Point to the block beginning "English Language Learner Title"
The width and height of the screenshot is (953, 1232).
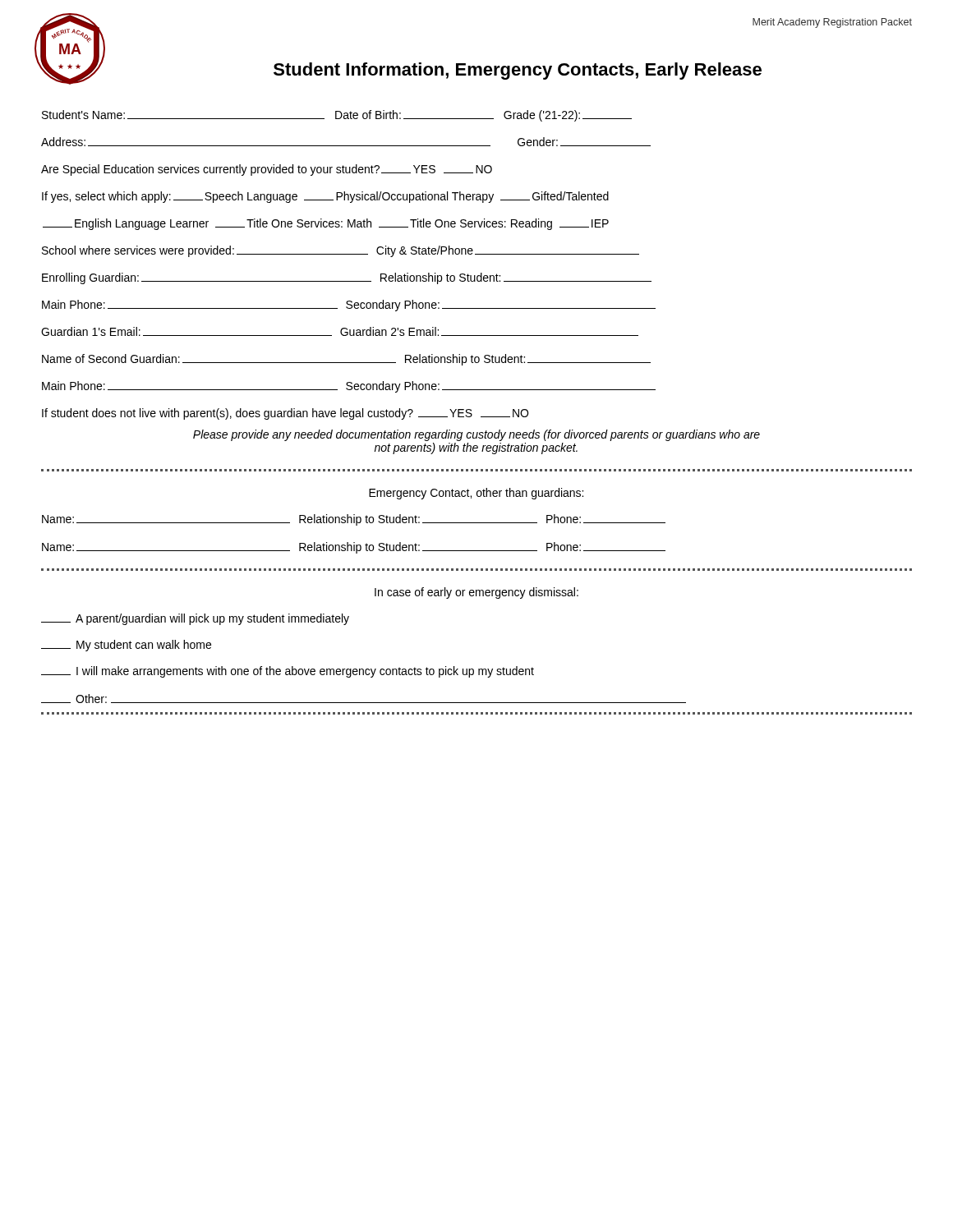point(326,222)
